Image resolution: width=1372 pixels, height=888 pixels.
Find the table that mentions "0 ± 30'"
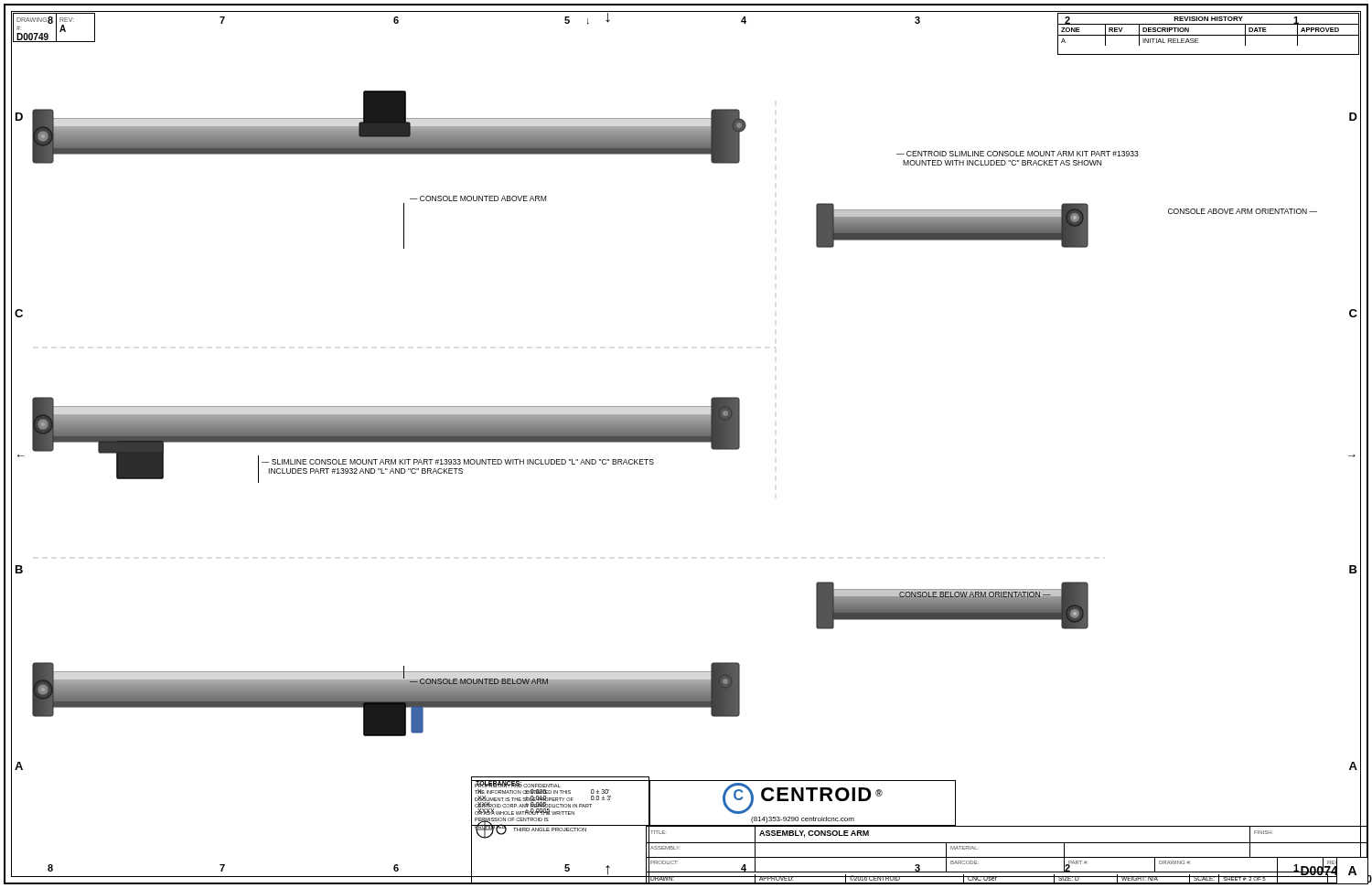560,830
